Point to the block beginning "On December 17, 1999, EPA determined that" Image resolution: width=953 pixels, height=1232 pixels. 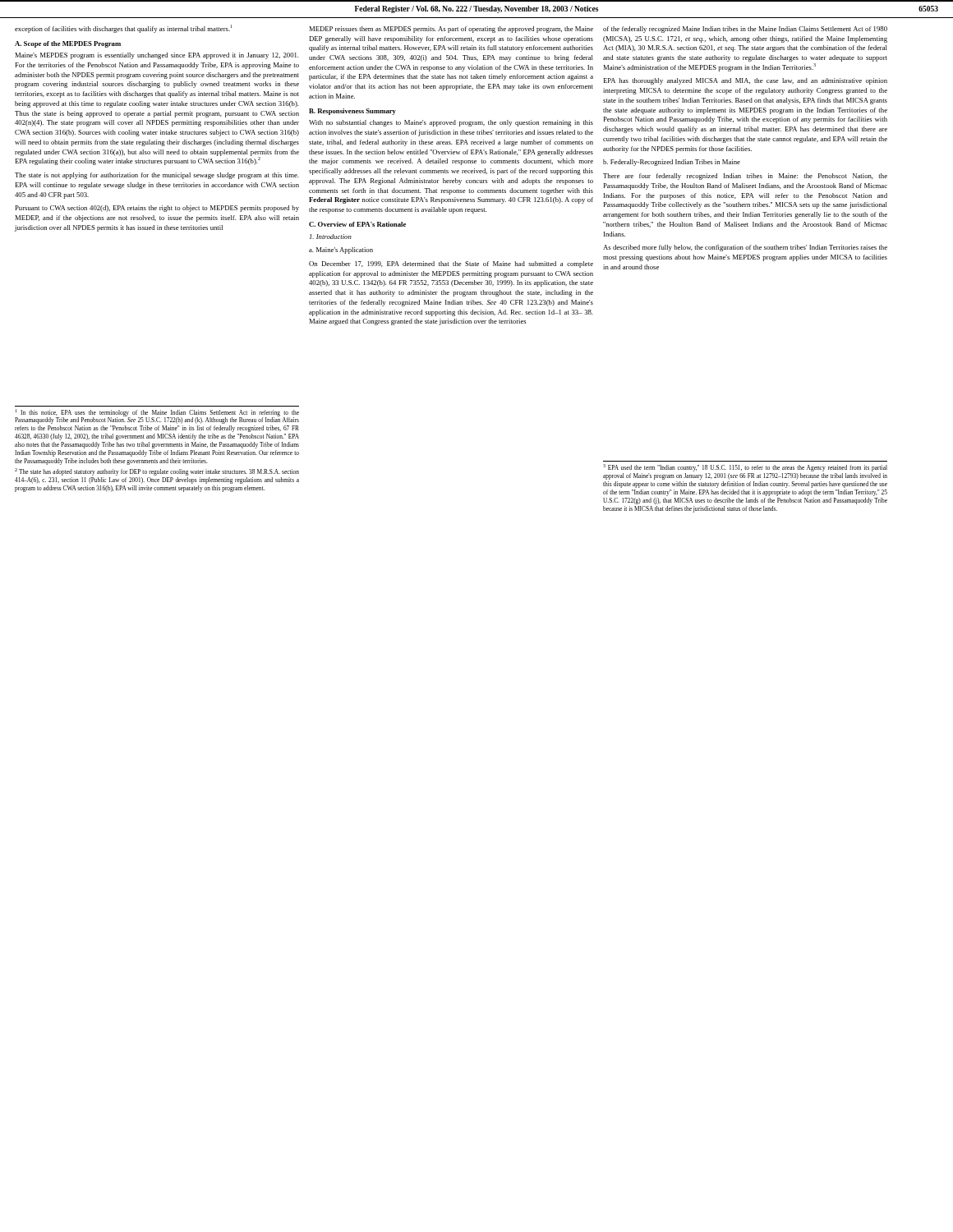tap(451, 293)
